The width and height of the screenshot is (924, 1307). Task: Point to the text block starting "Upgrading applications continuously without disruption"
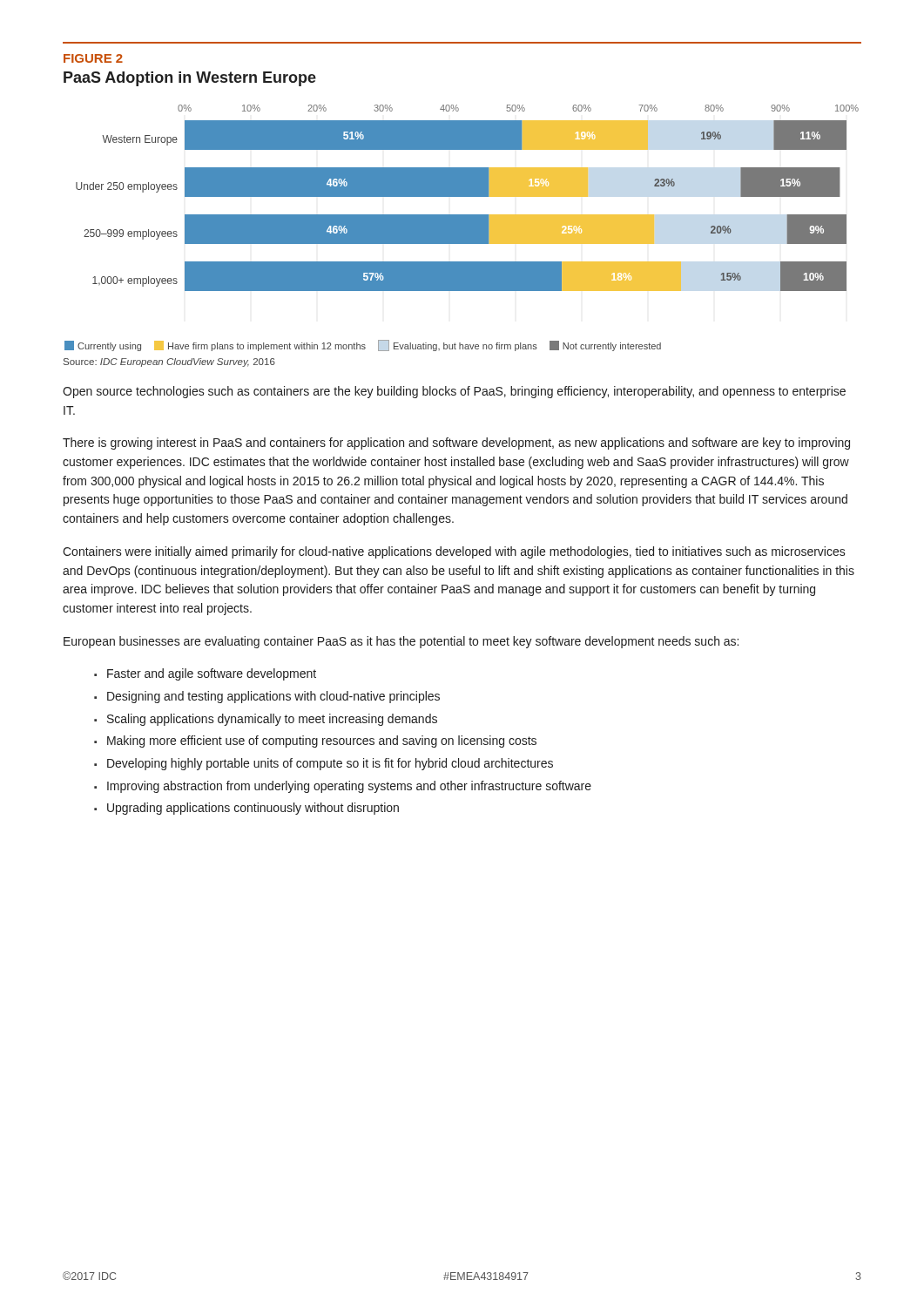253,808
